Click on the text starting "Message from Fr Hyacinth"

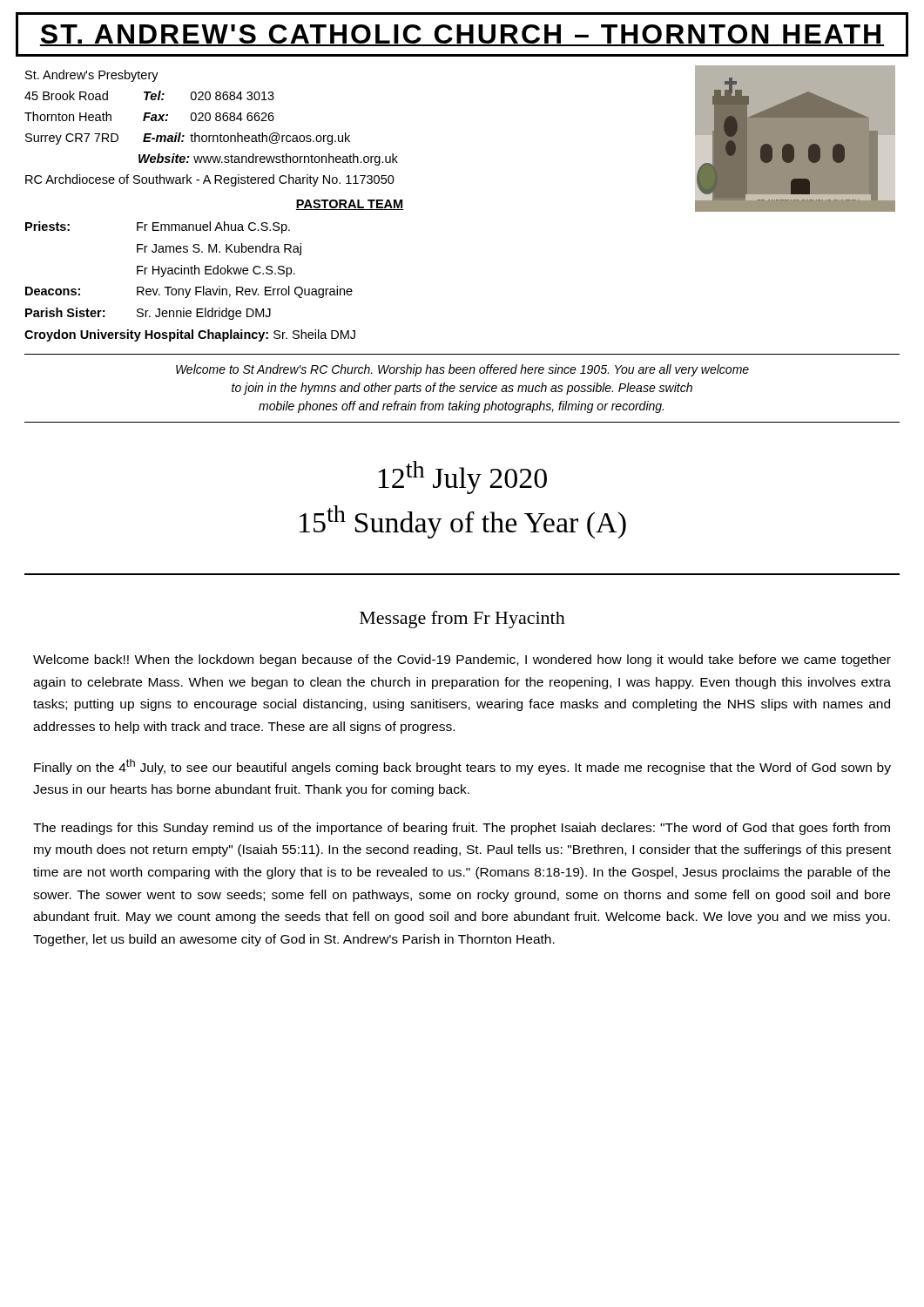point(462,618)
